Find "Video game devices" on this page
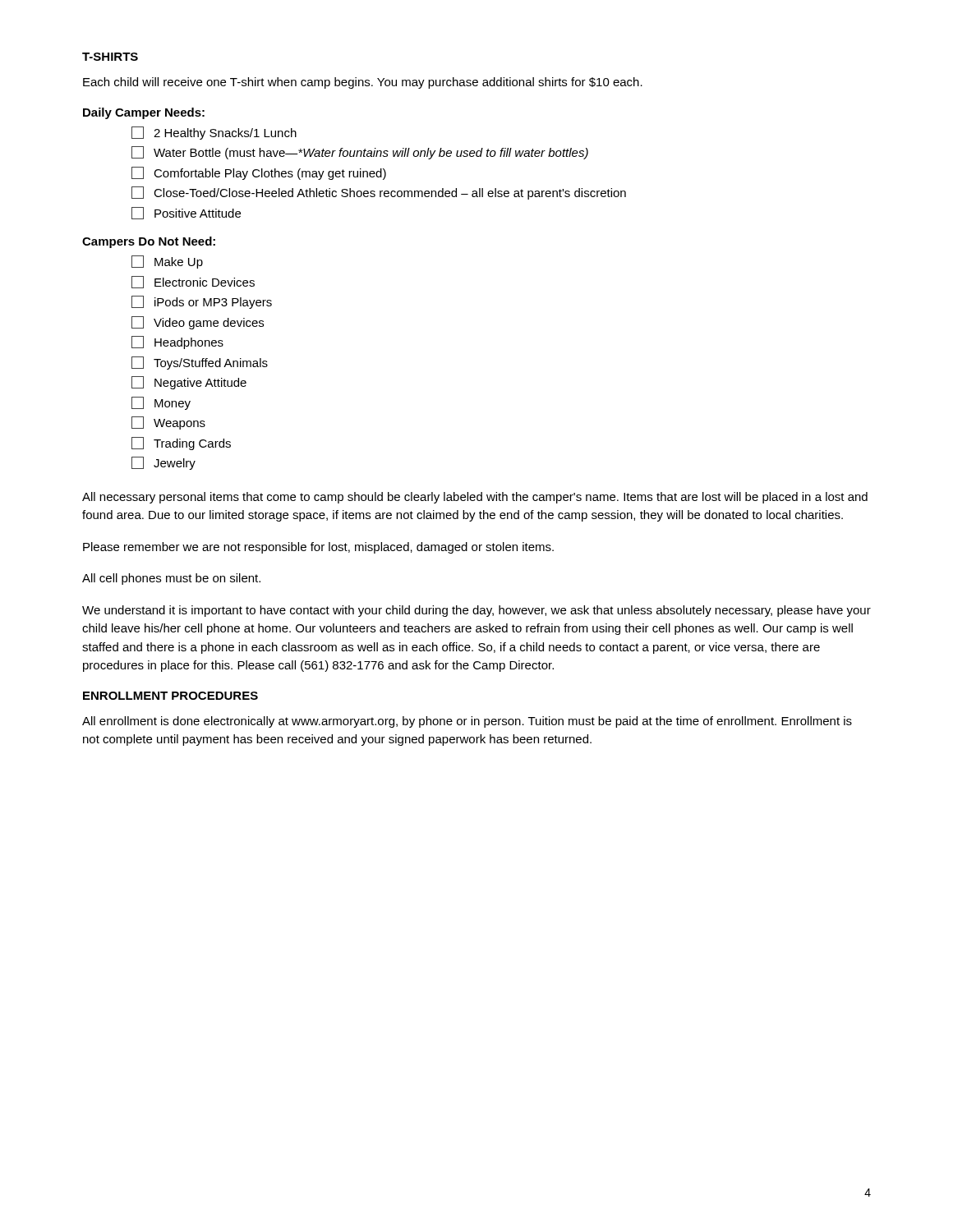 pos(198,323)
